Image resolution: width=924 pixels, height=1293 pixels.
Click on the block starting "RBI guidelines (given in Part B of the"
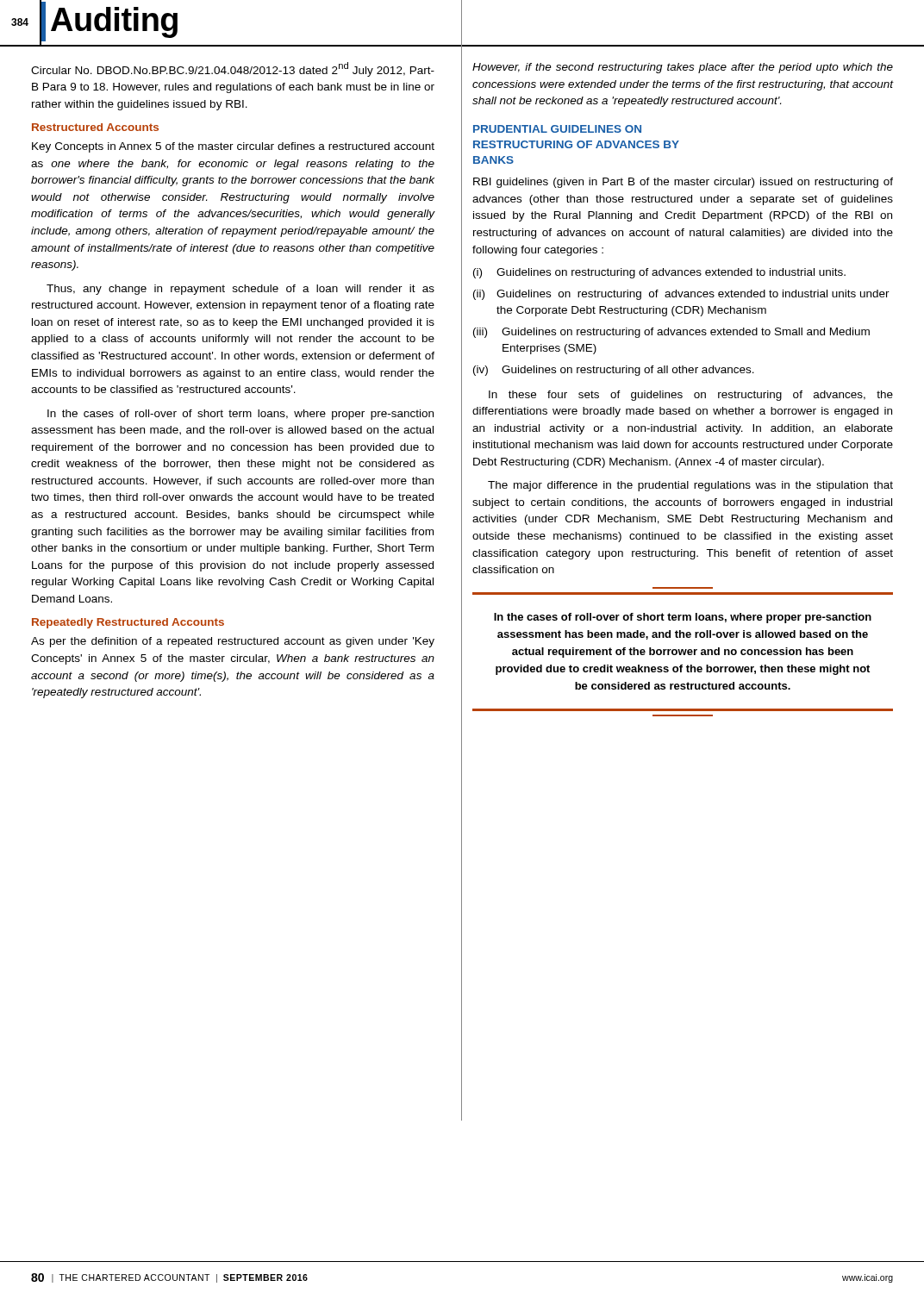683,216
